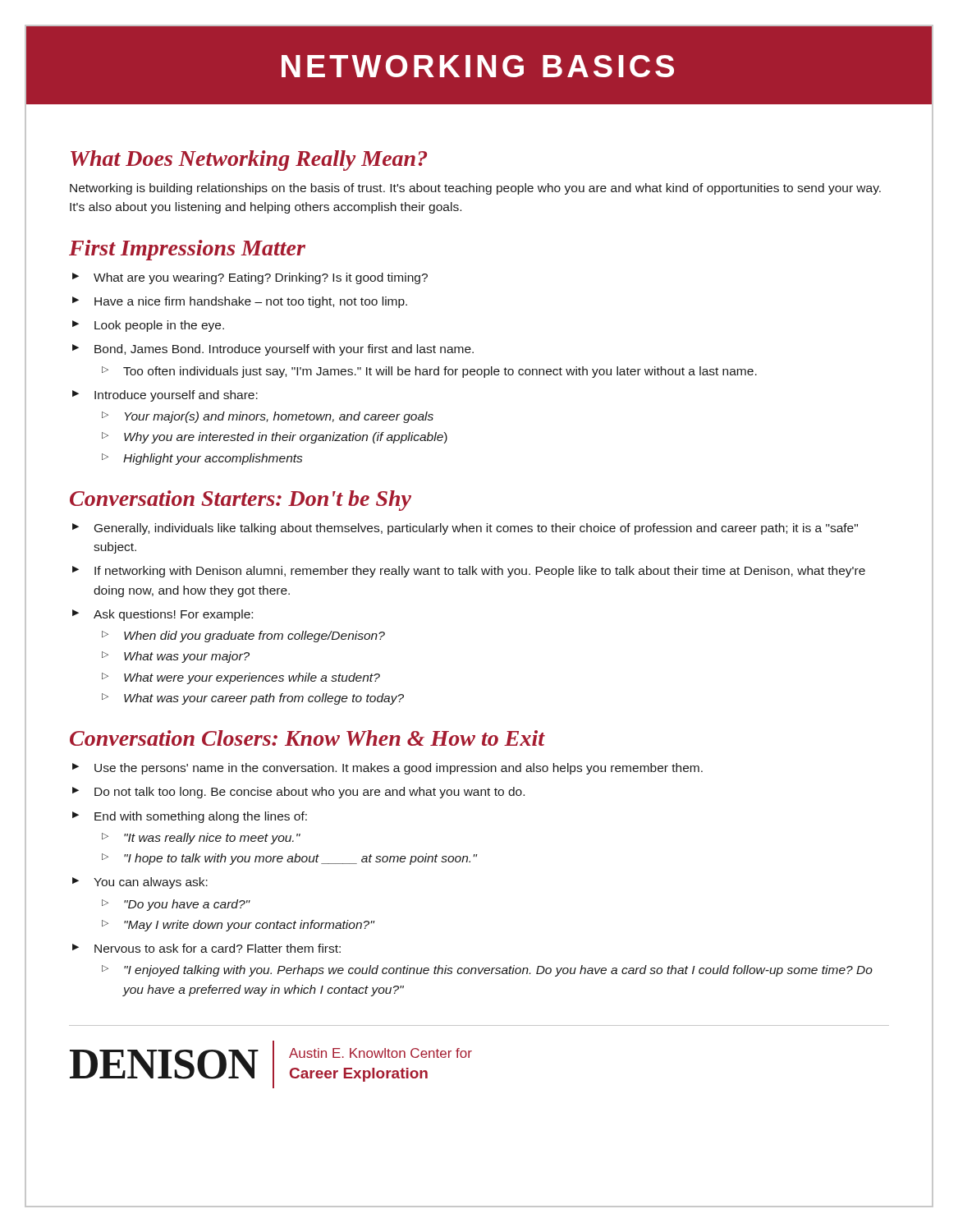Locate the block of text that opens with "End with something along the lines"
The image size is (958, 1232).
[x=190, y=817]
